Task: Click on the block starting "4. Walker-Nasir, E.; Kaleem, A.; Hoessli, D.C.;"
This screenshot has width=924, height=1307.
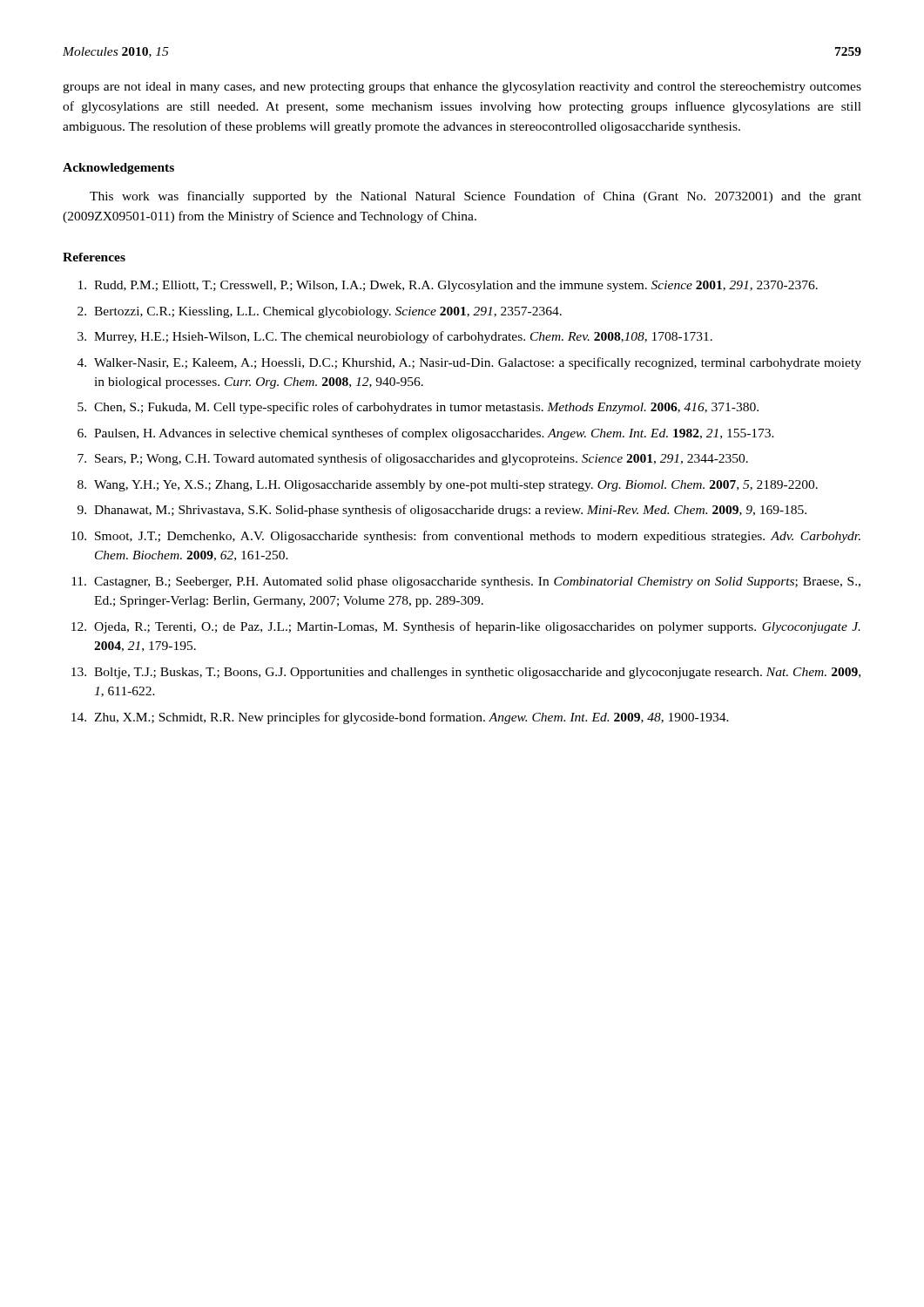Action: 462,372
